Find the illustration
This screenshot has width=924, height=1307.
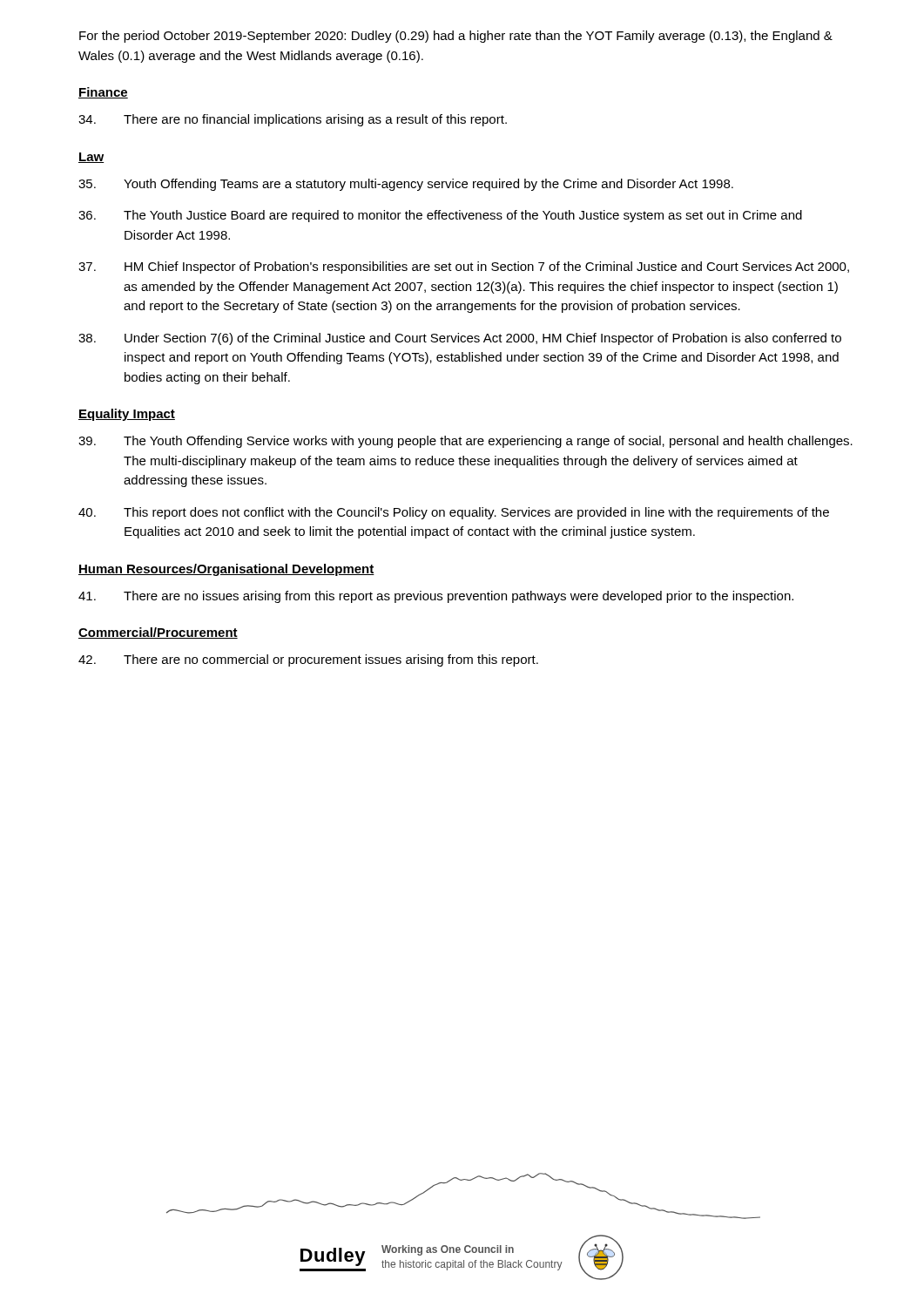click(x=462, y=1225)
